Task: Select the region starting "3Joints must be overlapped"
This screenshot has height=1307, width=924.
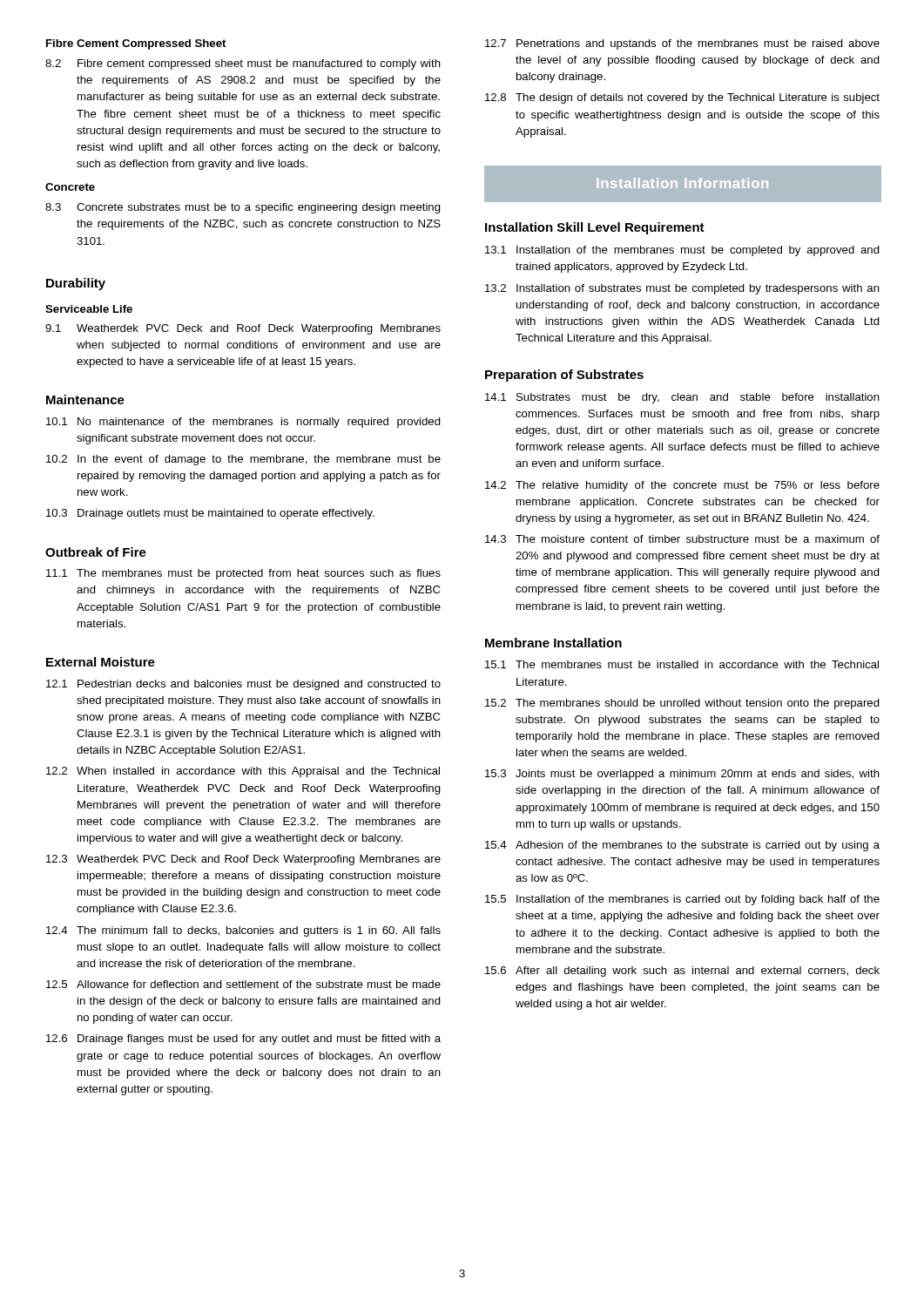Action: (x=683, y=799)
